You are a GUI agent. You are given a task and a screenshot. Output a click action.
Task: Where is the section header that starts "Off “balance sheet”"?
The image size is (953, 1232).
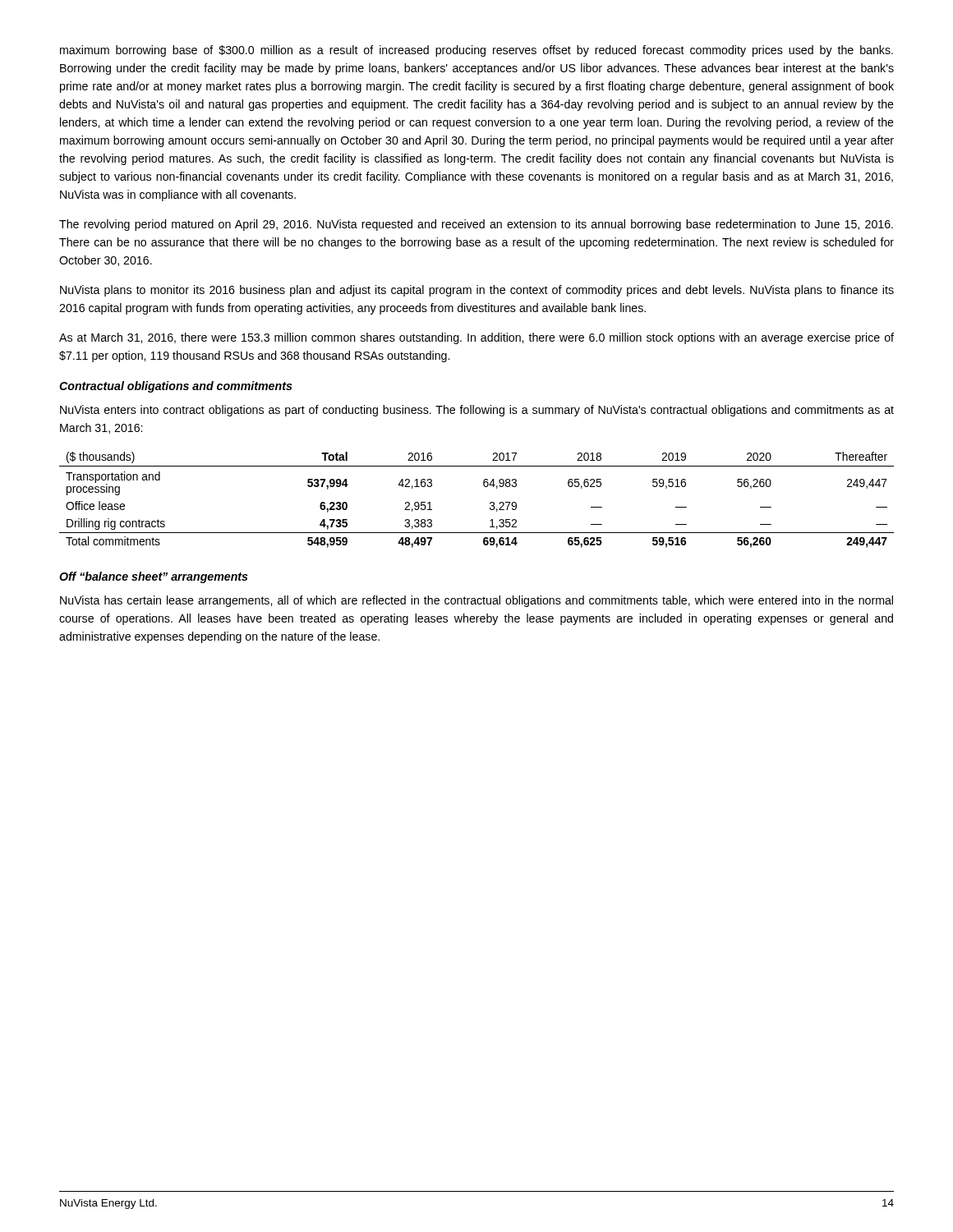154,577
